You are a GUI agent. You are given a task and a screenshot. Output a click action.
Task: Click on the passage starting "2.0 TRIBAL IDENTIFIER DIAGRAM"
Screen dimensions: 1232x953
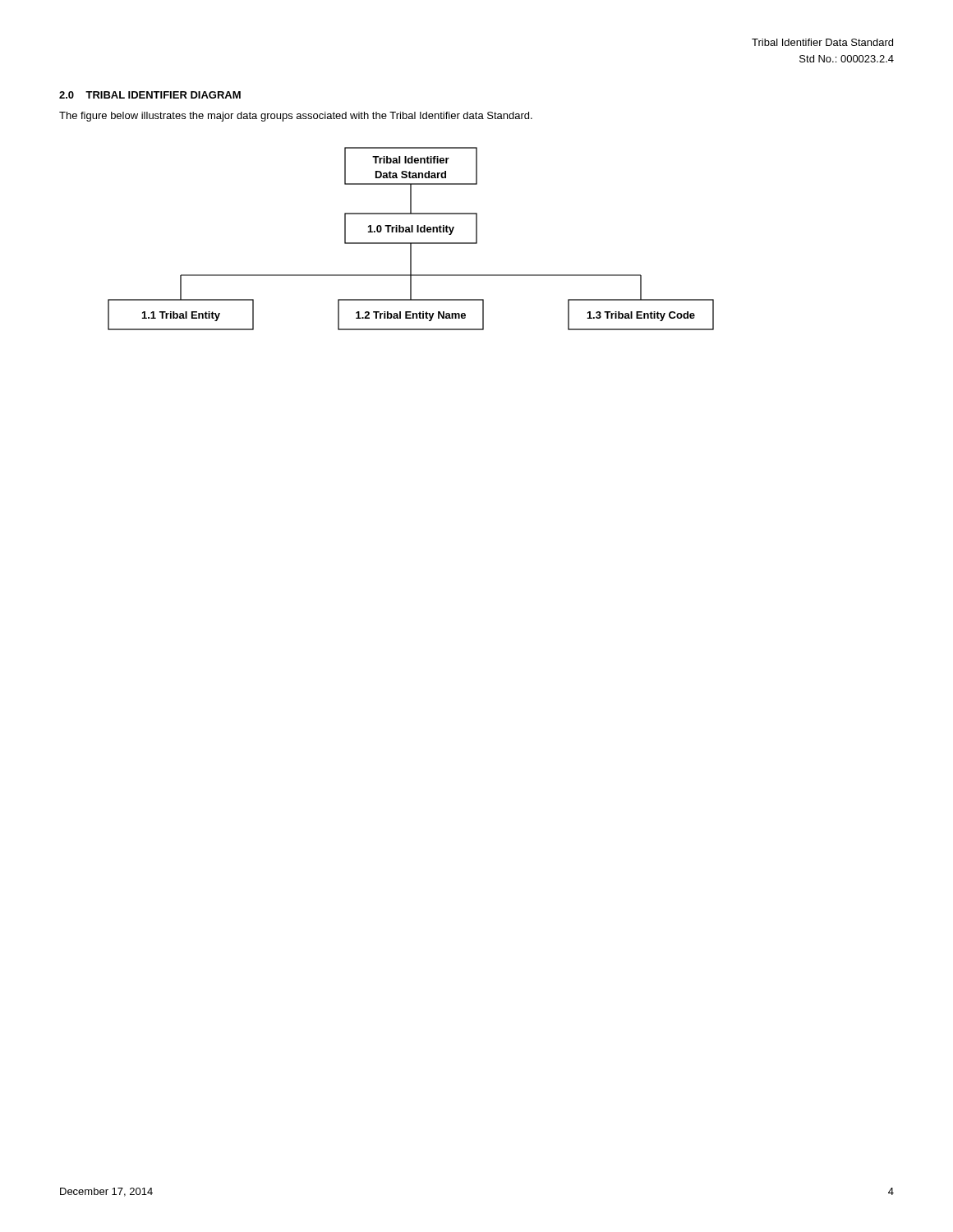coord(150,95)
